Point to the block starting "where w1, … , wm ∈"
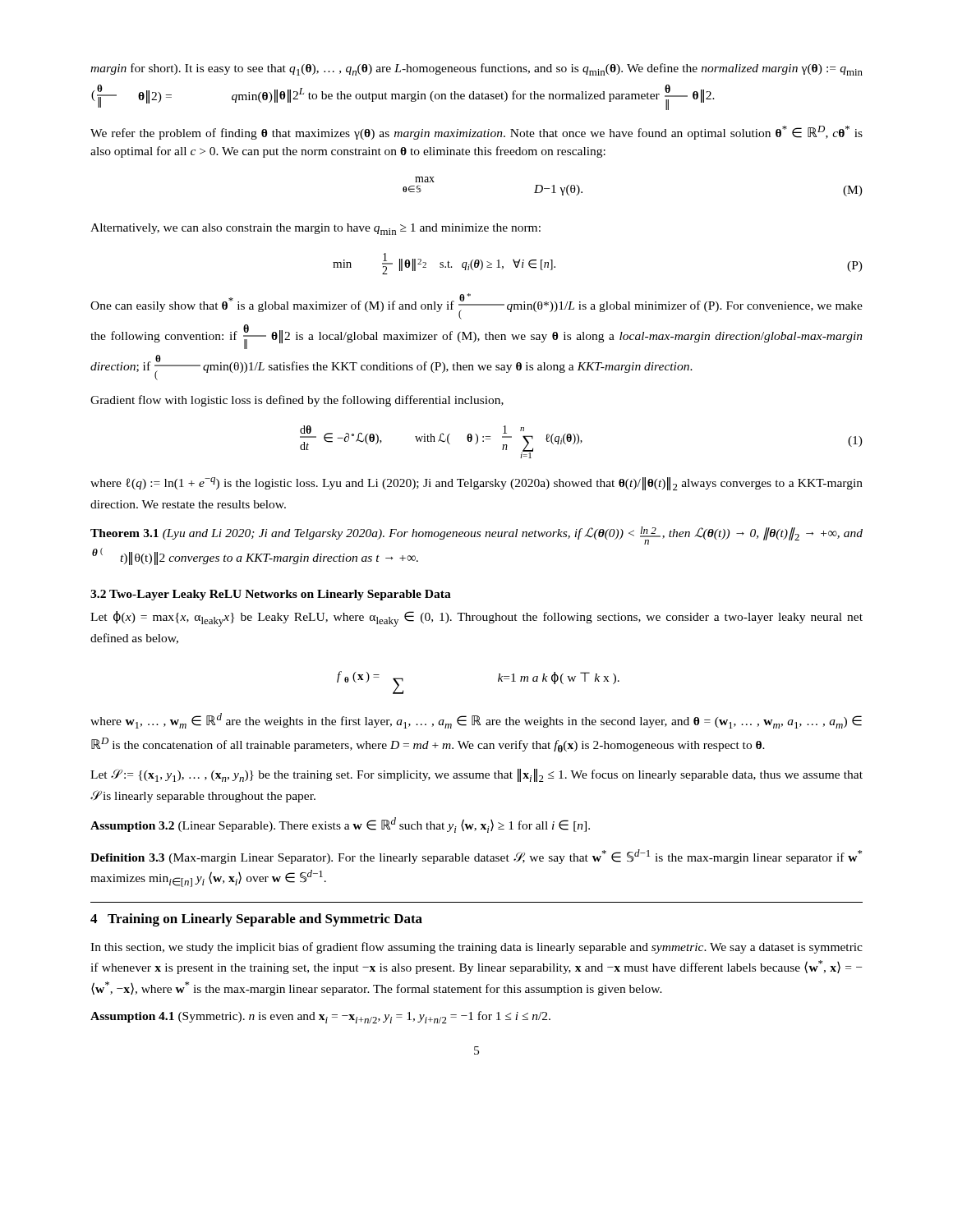Viewport: 953px width, 1232px height. (x=476, y=734)
